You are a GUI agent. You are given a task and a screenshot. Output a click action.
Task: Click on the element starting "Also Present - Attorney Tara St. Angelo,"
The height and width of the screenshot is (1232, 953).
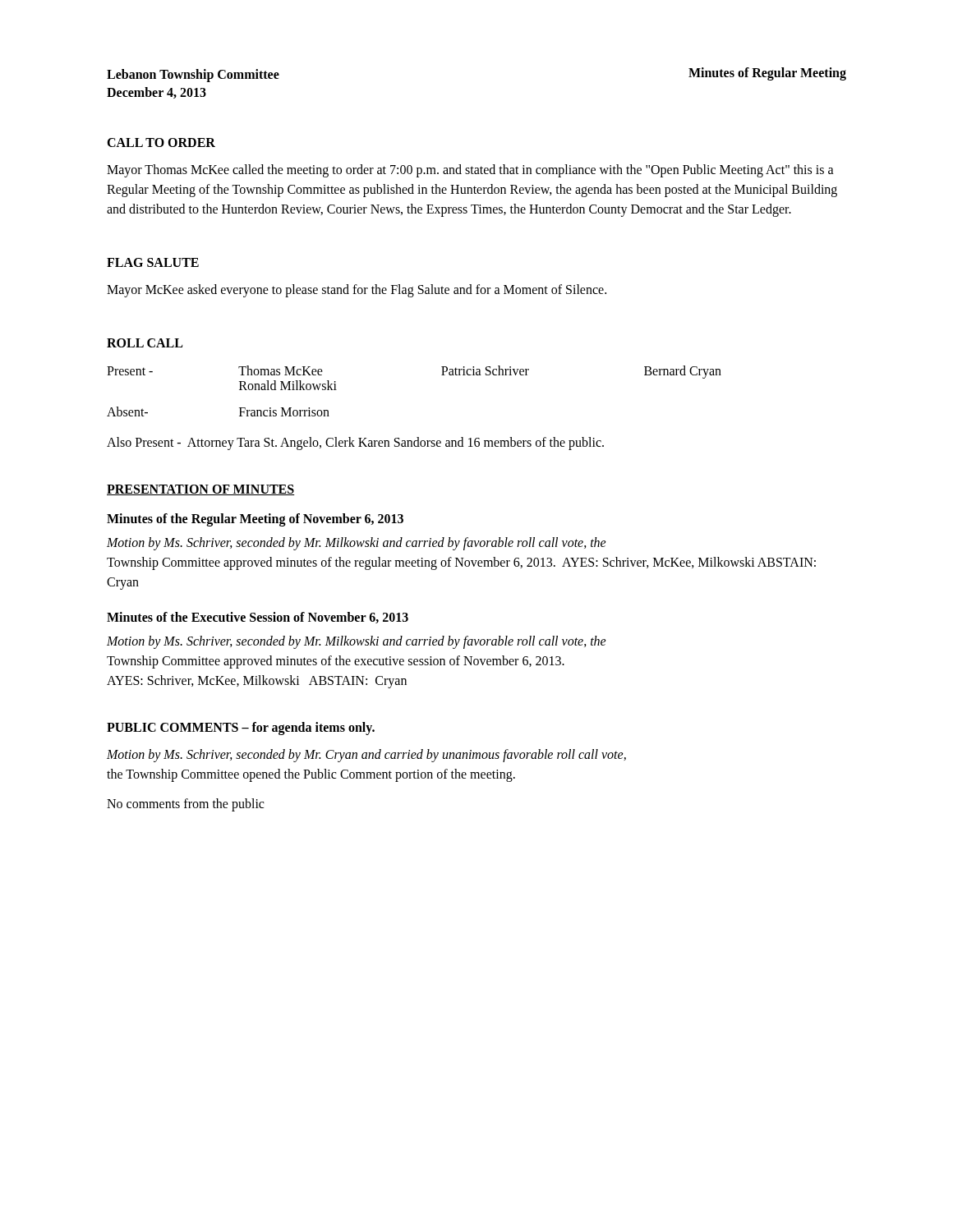point(356,442)
